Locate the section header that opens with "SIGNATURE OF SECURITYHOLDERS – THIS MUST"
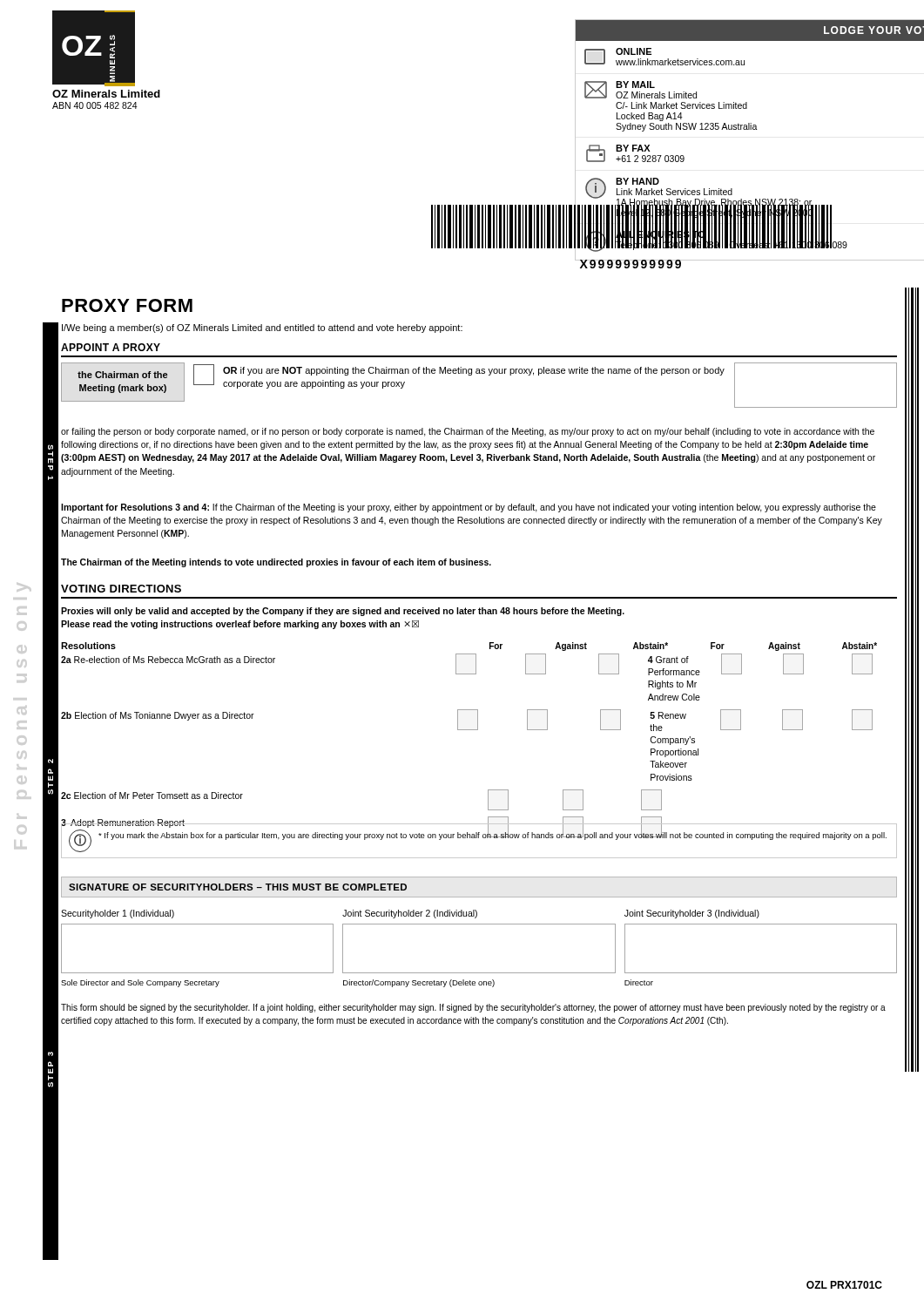This screenshot has width=924, height=1307. (x=238, y=887)
